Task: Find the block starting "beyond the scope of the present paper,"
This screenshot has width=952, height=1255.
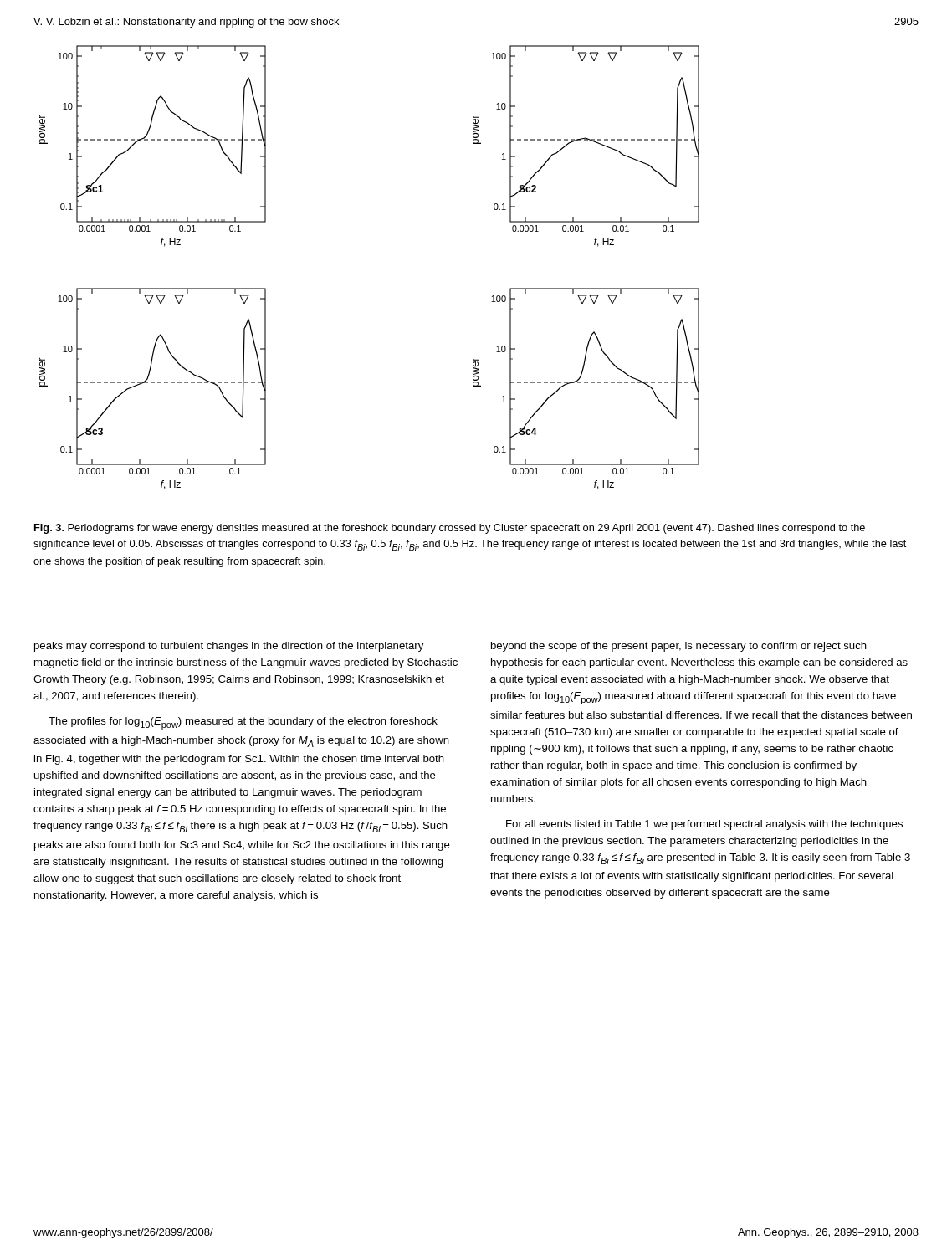Action: (703, 770)
